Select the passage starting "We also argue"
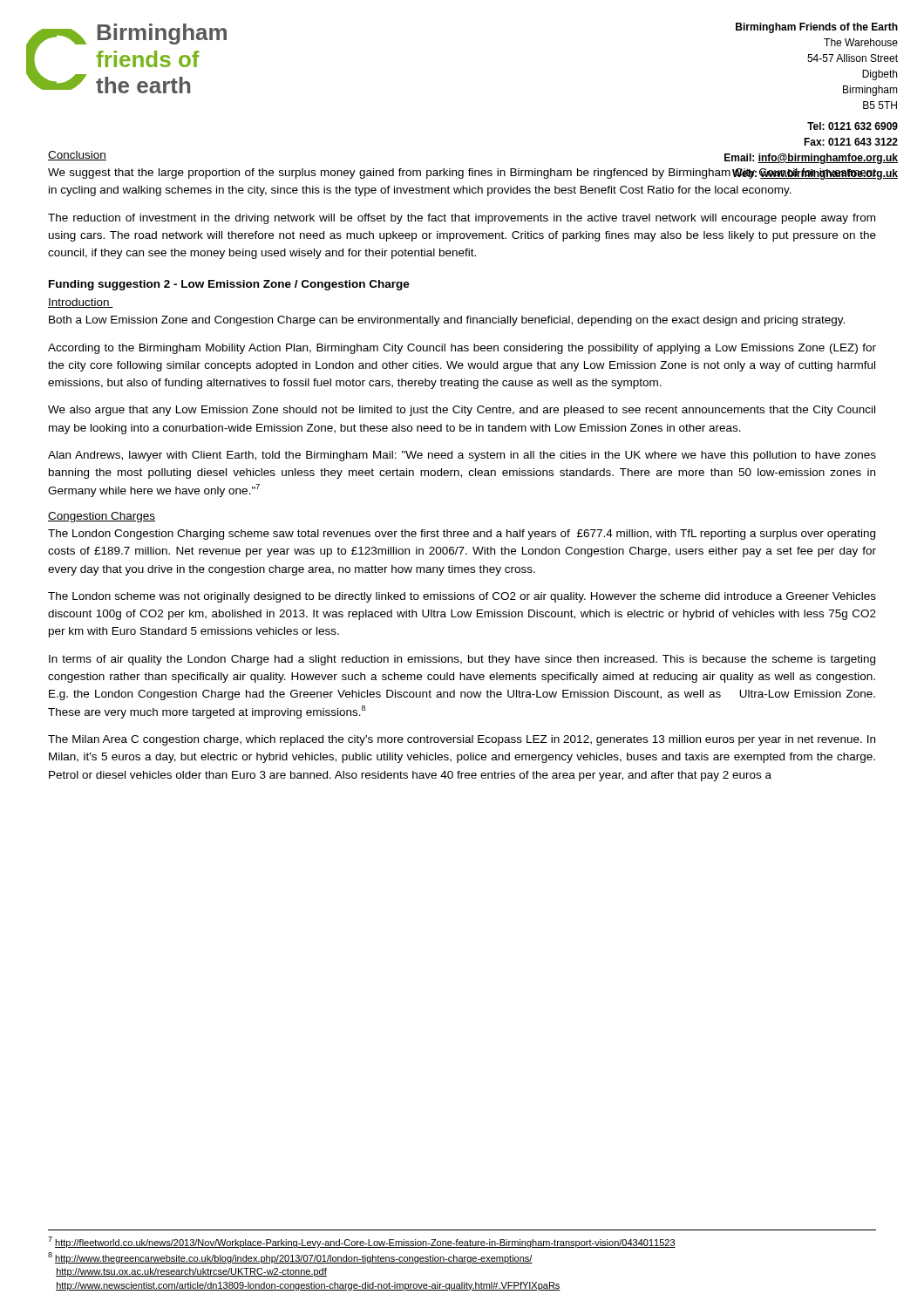This screenshot has width=924, height=1308. 462,419
